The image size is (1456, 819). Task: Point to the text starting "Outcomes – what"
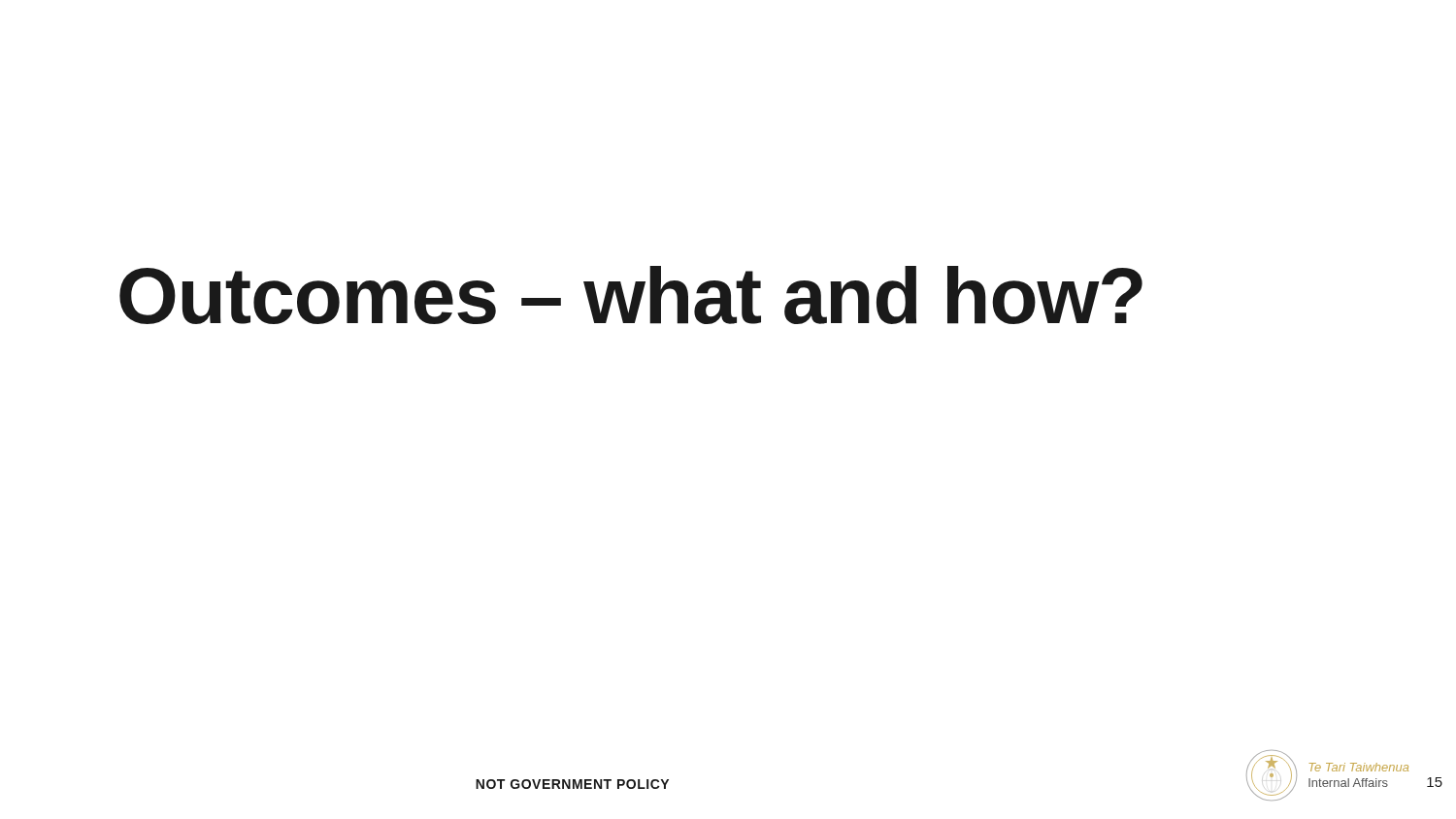click(631, 296)
